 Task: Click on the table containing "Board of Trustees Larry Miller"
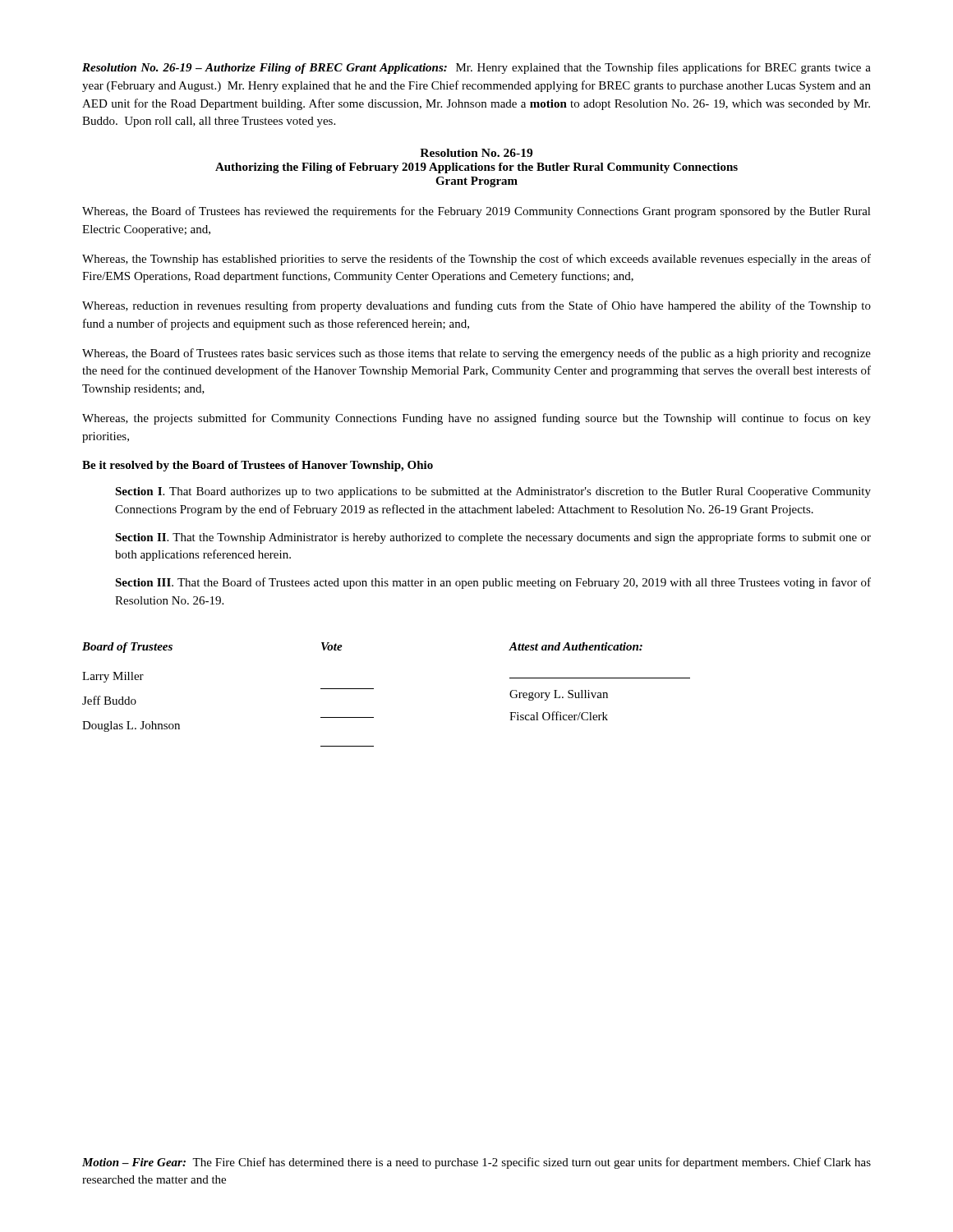pos(476,693)
